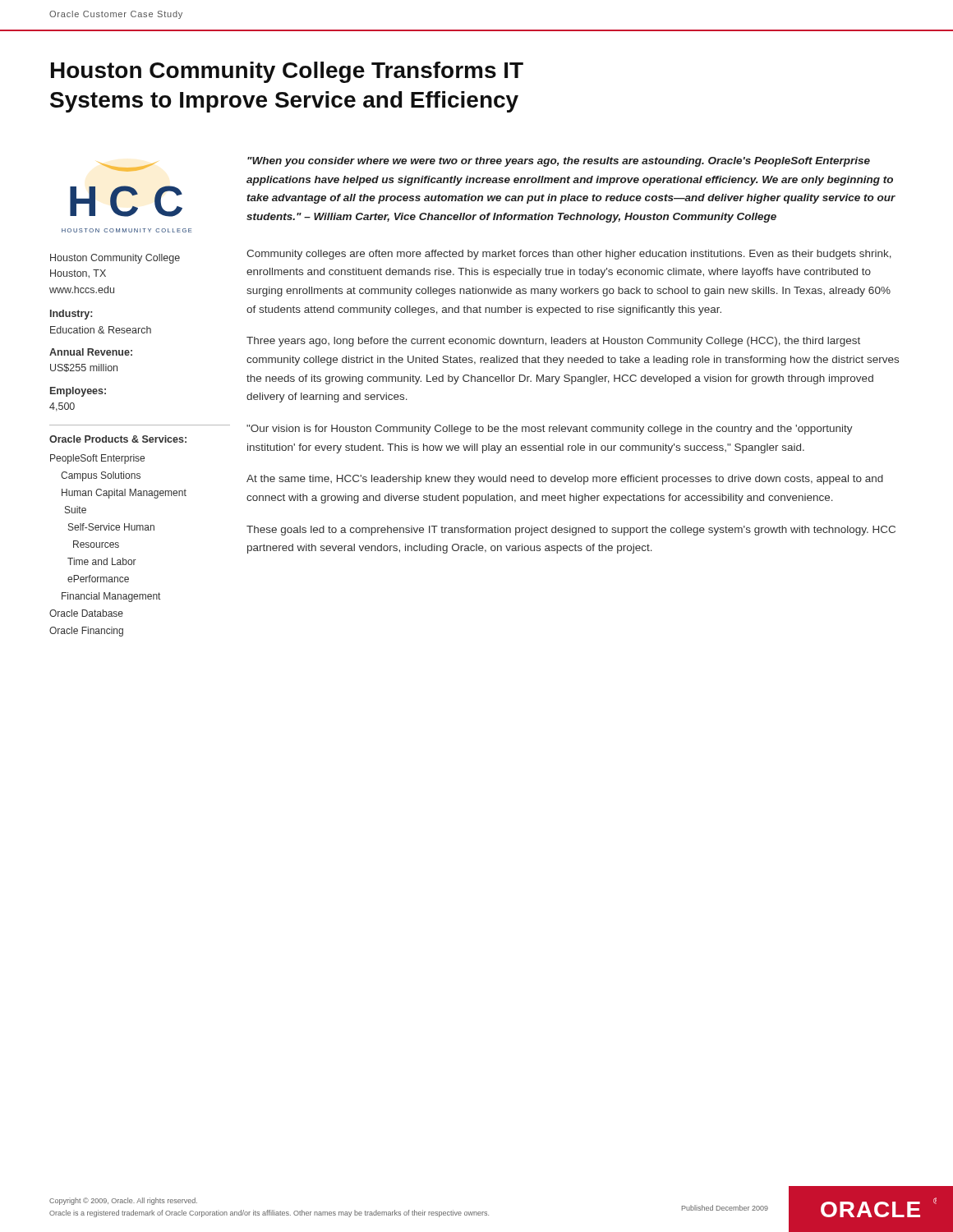Select the text block containing "Houston Community College Houston,"
This screenshot has height=1232, width=953.
pos(115,274)
